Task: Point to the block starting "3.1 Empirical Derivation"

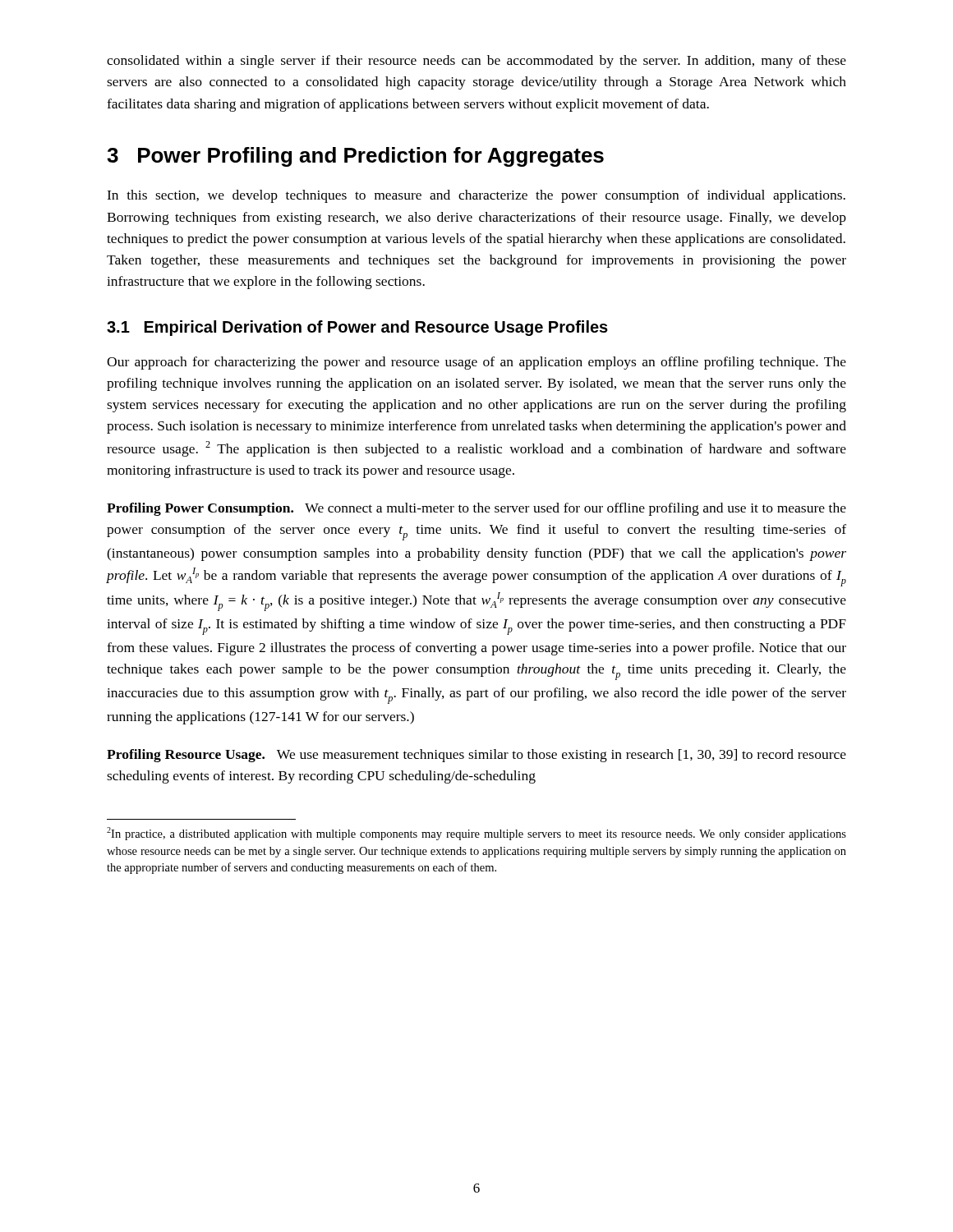Action: click(x=357, y=327)
